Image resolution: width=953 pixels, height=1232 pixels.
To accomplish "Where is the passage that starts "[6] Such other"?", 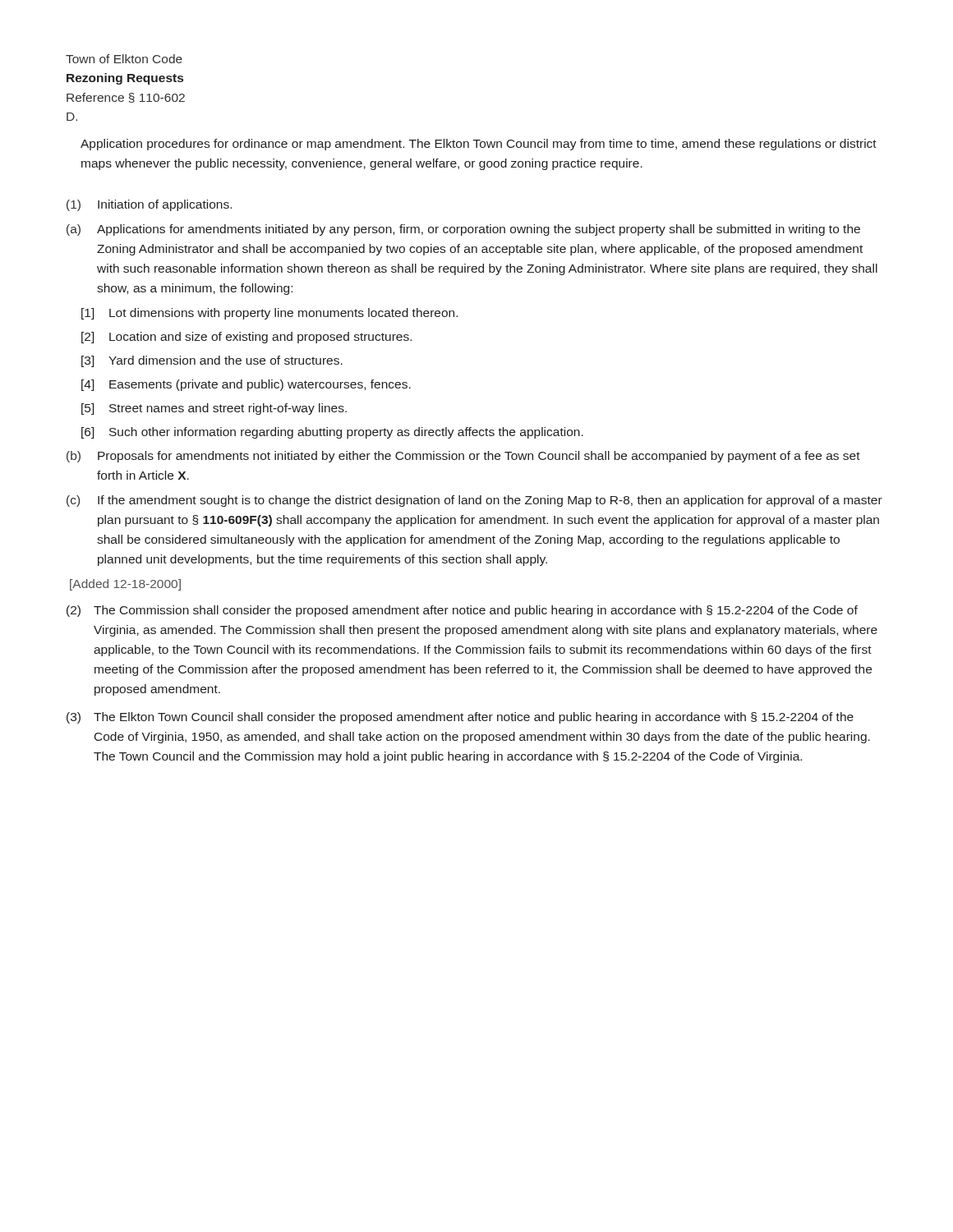I will pyautogui.click(x=484, y=432).
